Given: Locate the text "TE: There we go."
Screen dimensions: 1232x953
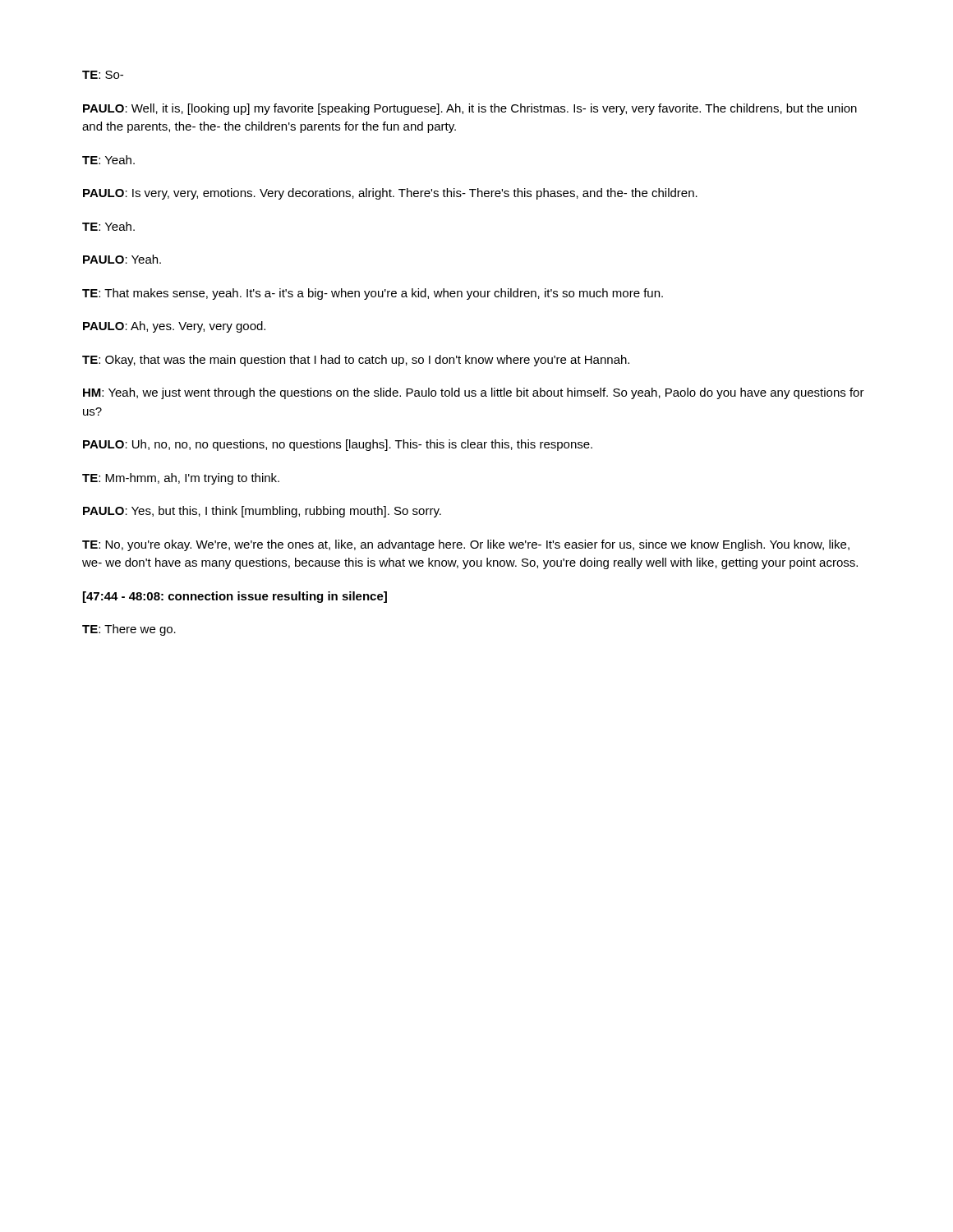Looking at the screenshot, I should 129,629.
